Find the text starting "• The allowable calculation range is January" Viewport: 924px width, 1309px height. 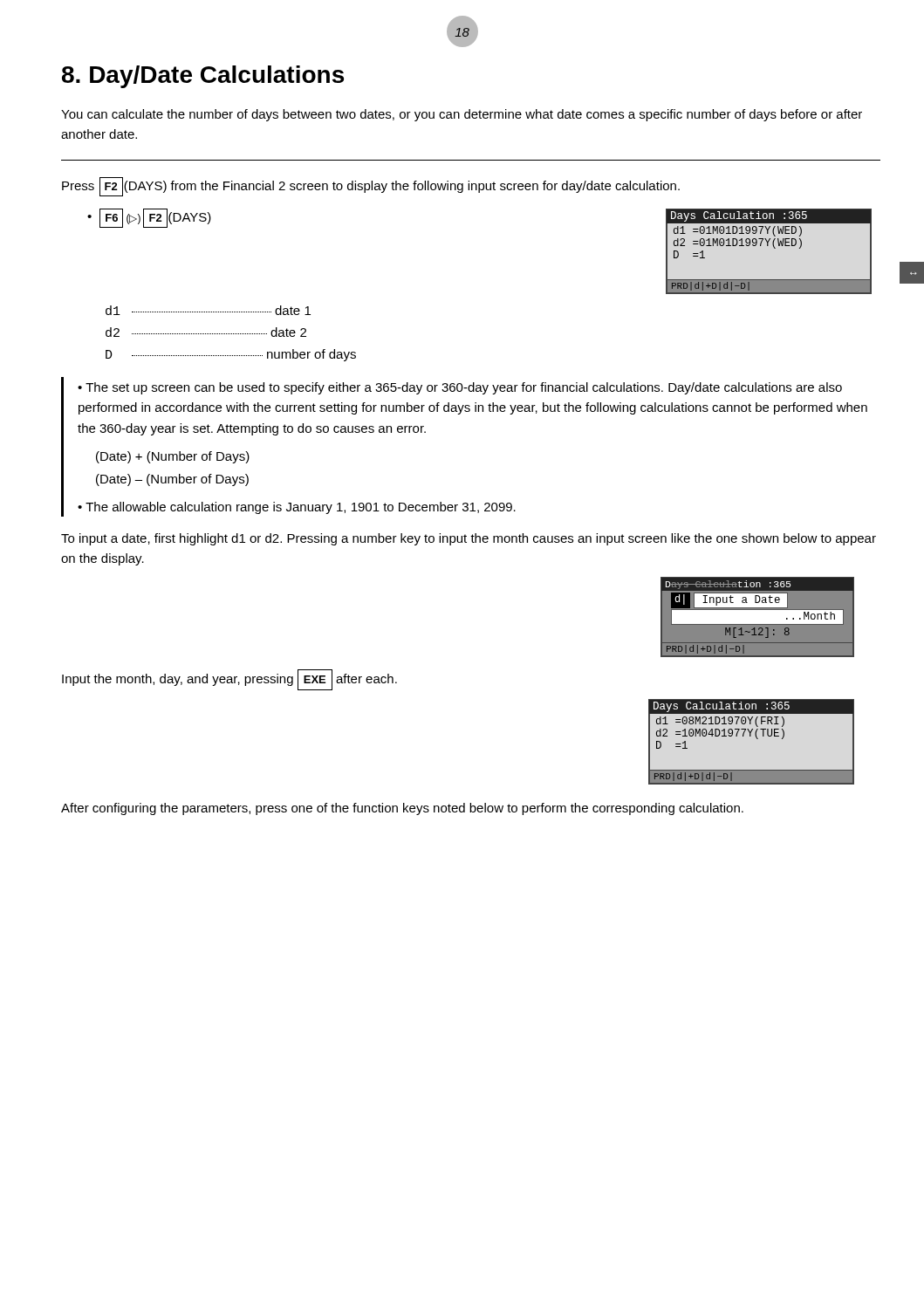click(297, 506)
